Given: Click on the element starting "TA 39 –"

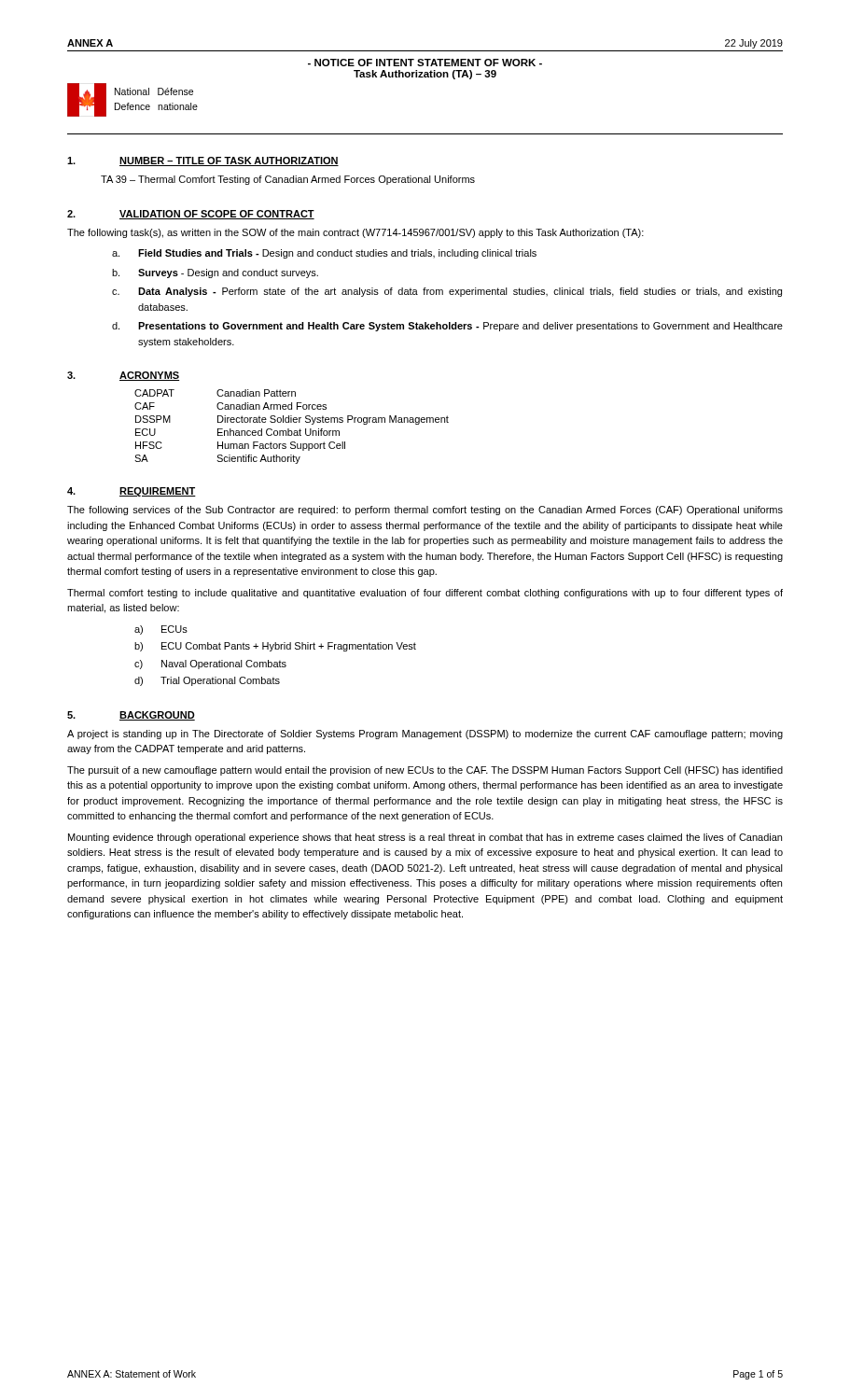Looking at the screenshot, I should (288, 179).
